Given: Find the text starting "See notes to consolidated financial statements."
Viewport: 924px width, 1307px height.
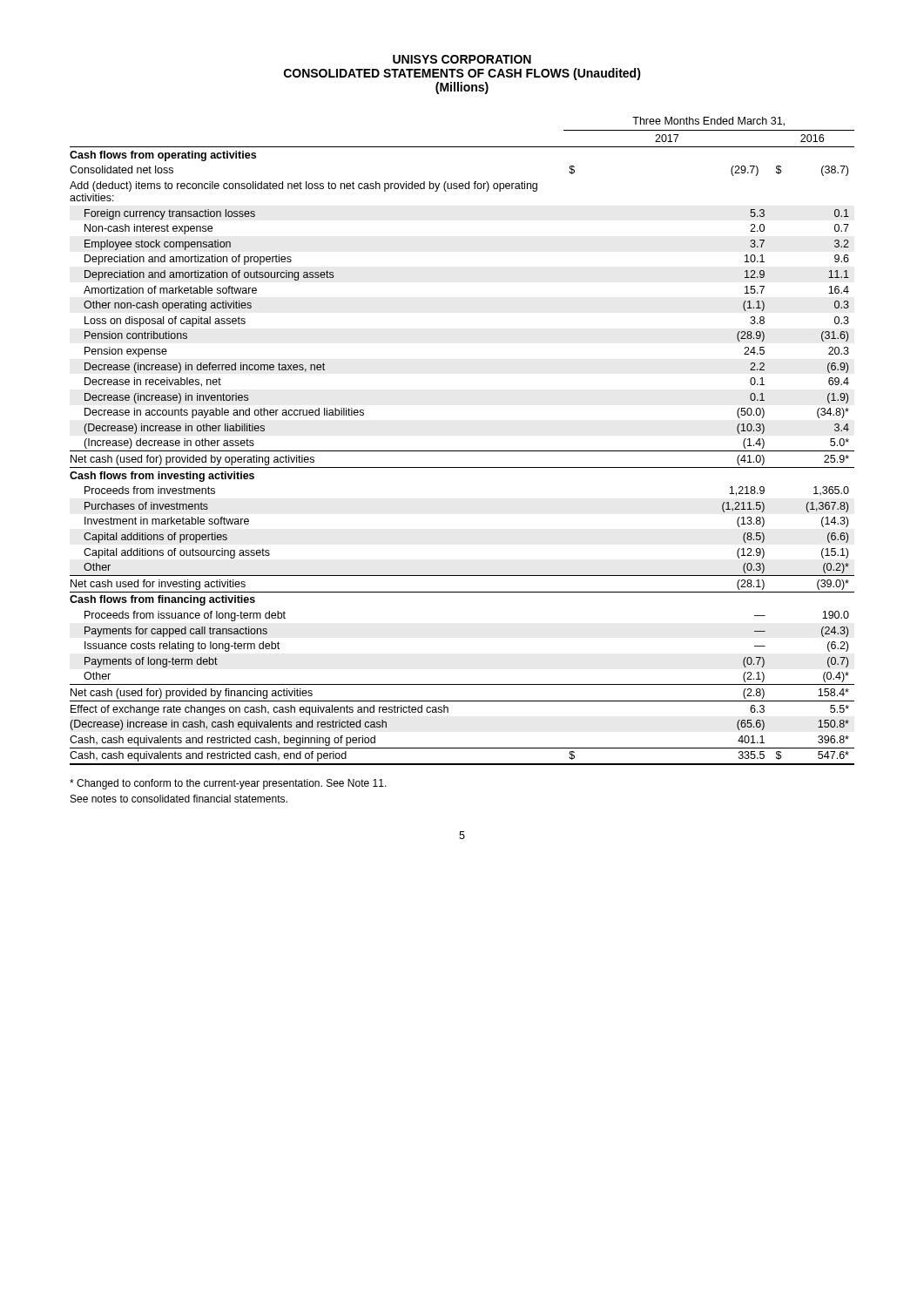Looking at the screenshot, I should coord(179,799).
